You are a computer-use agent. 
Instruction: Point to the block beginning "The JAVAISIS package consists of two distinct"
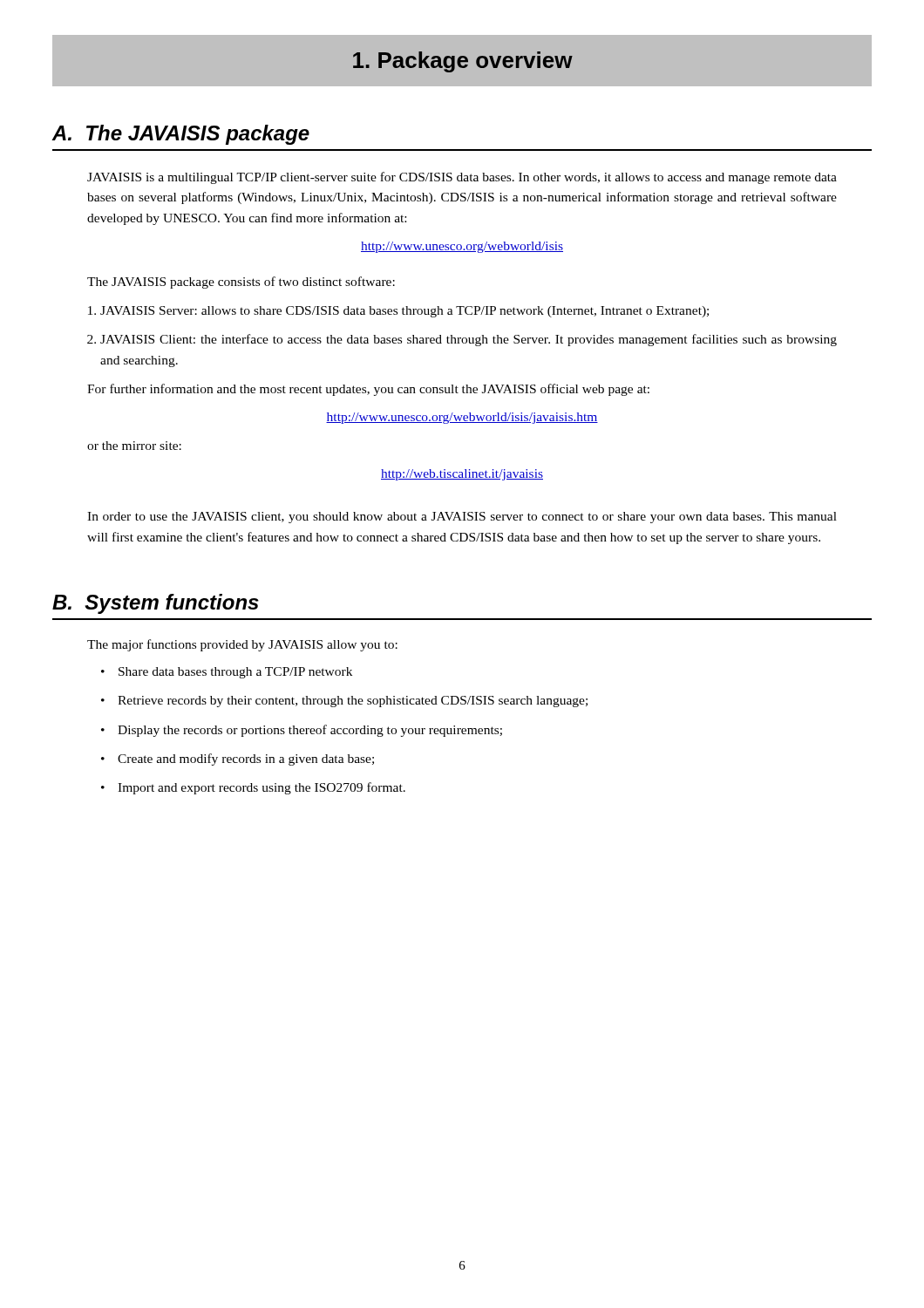(241, 281)
